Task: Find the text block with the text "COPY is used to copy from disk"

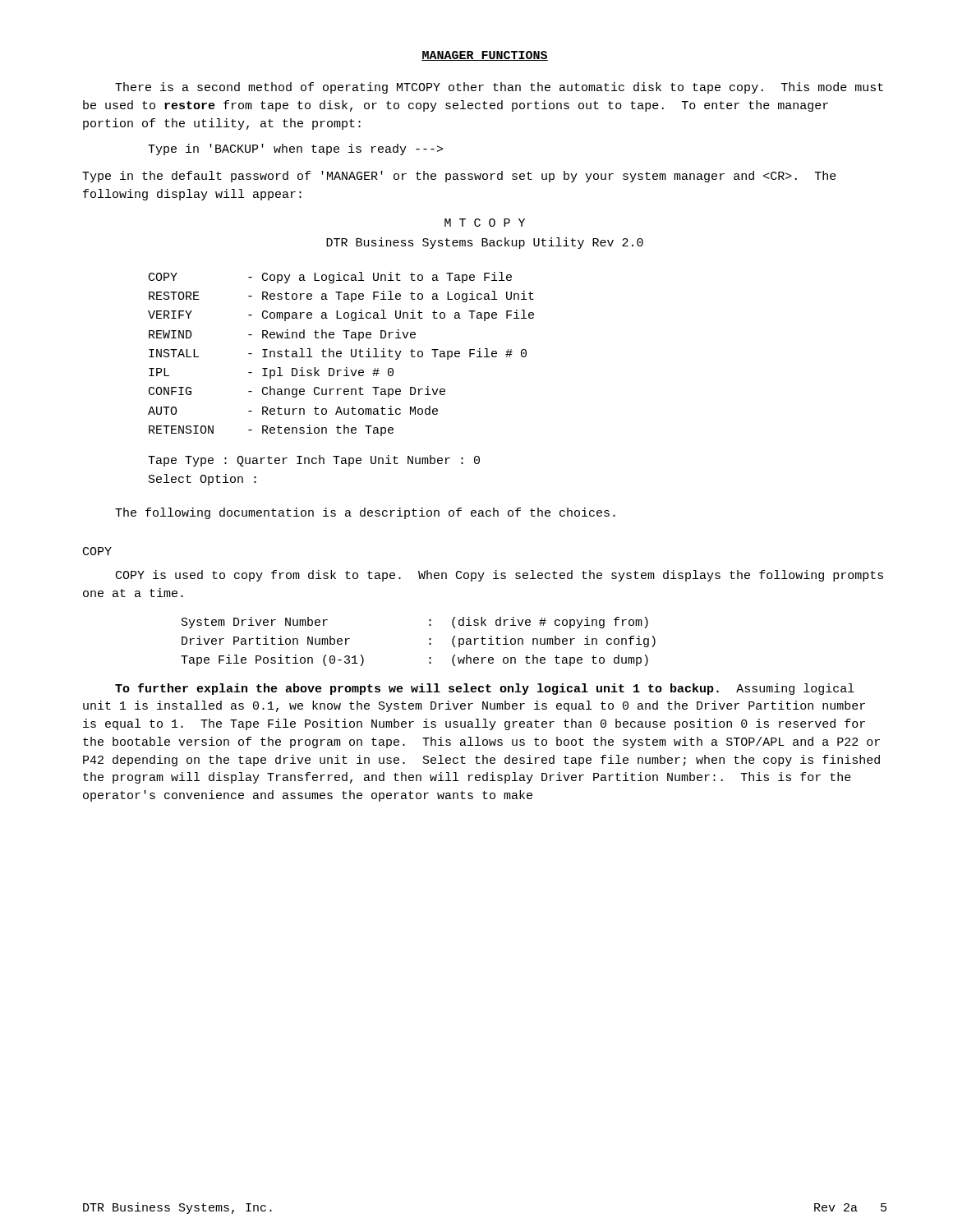Action: tap(483, 585)
